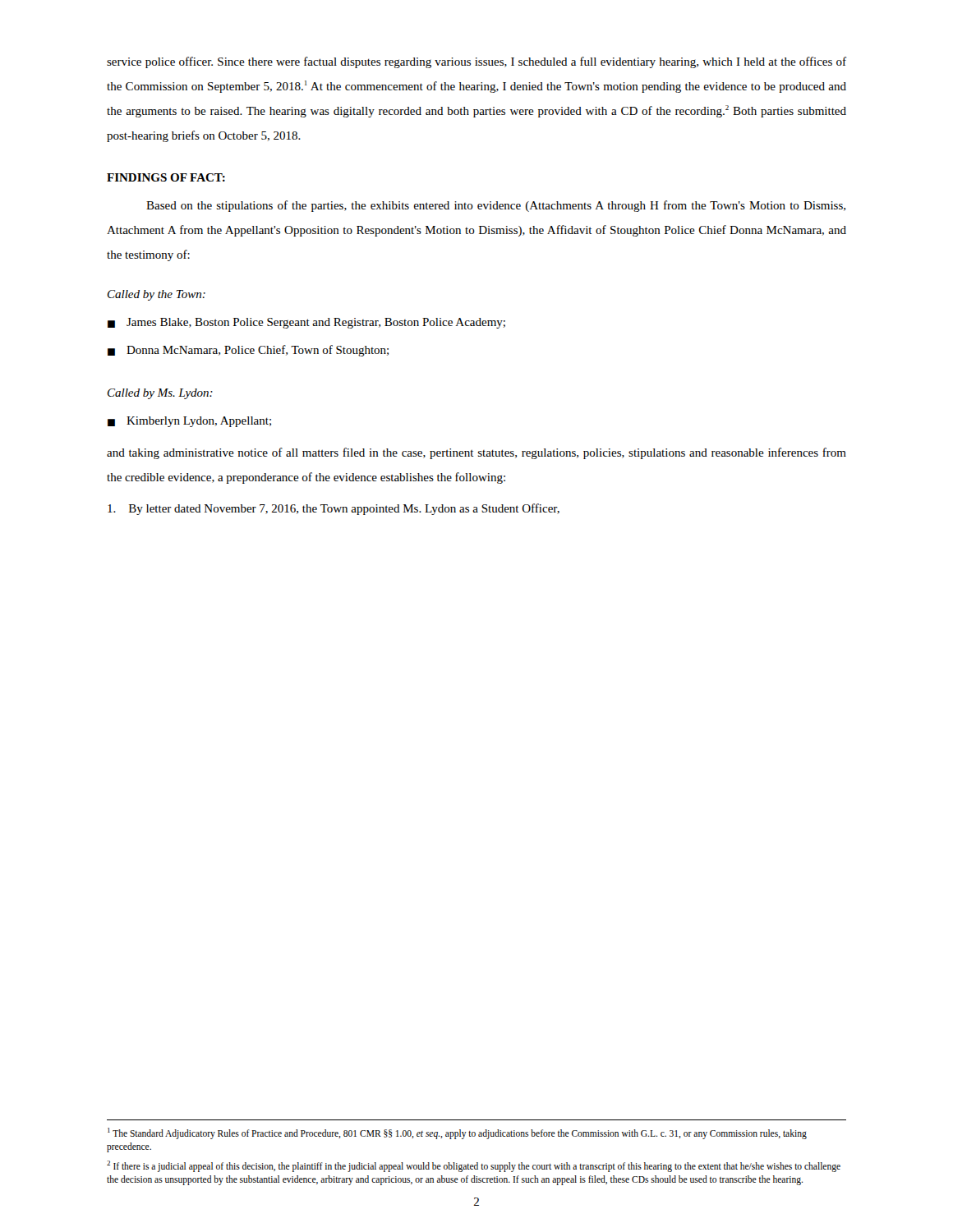Click on the list item that says "■ Kimberlyn Lydon, Appellant;"
The width and height of the screenshot is (953, 1232).
189,422
